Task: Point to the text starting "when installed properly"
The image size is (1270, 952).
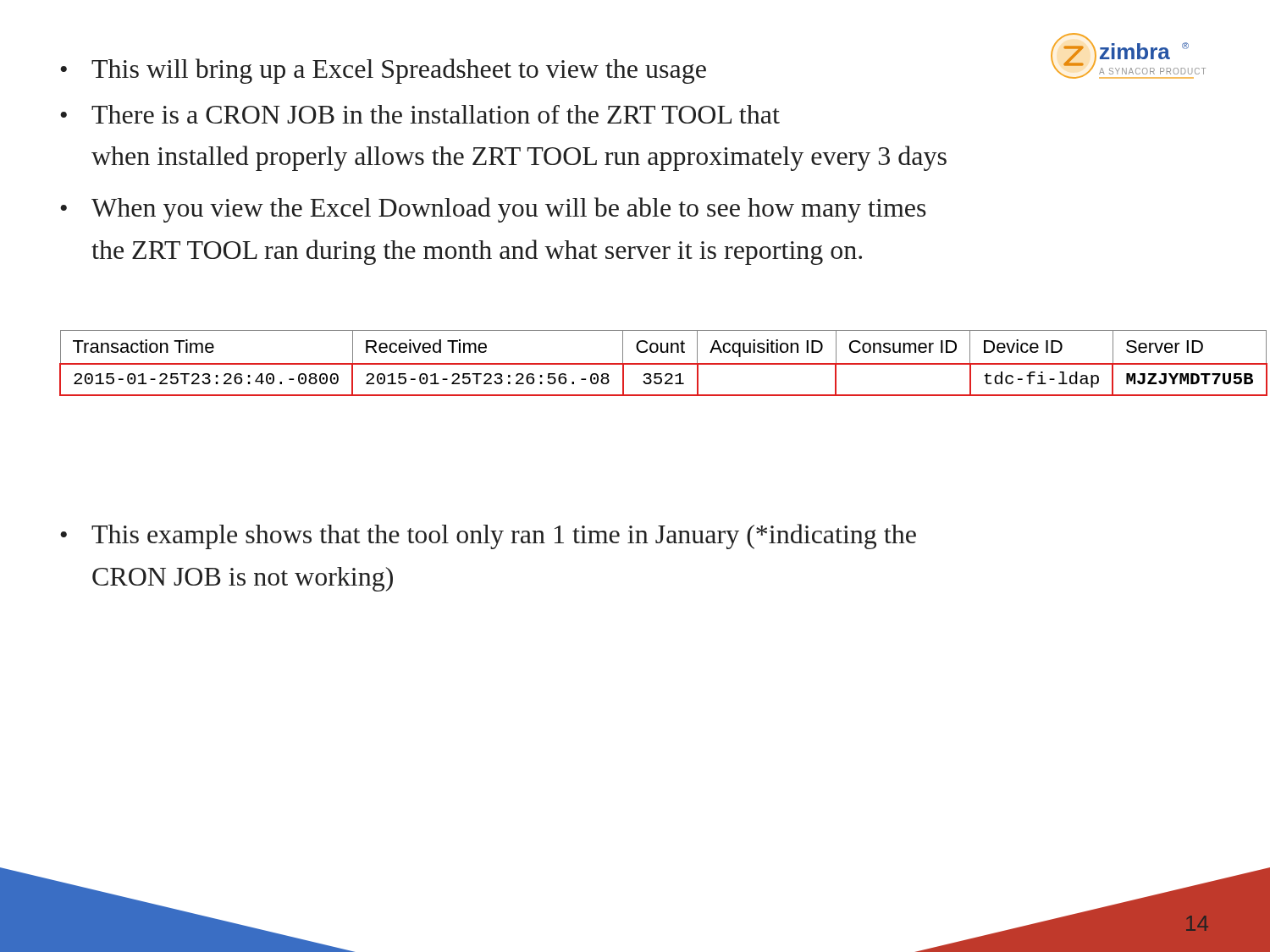Action: pos(519,156)
